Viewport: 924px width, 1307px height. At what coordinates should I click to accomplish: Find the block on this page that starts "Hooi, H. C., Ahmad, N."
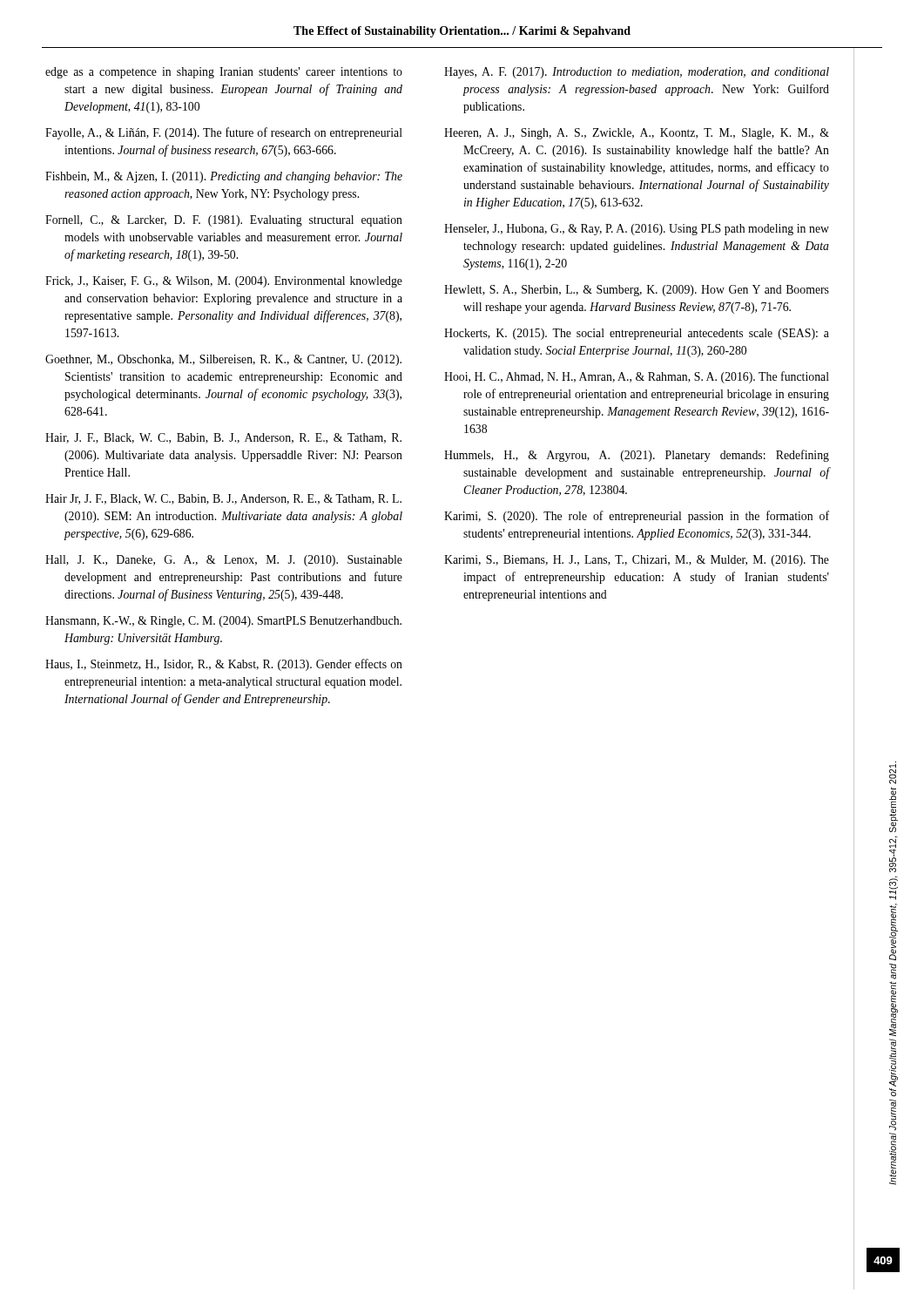(637, 403)
